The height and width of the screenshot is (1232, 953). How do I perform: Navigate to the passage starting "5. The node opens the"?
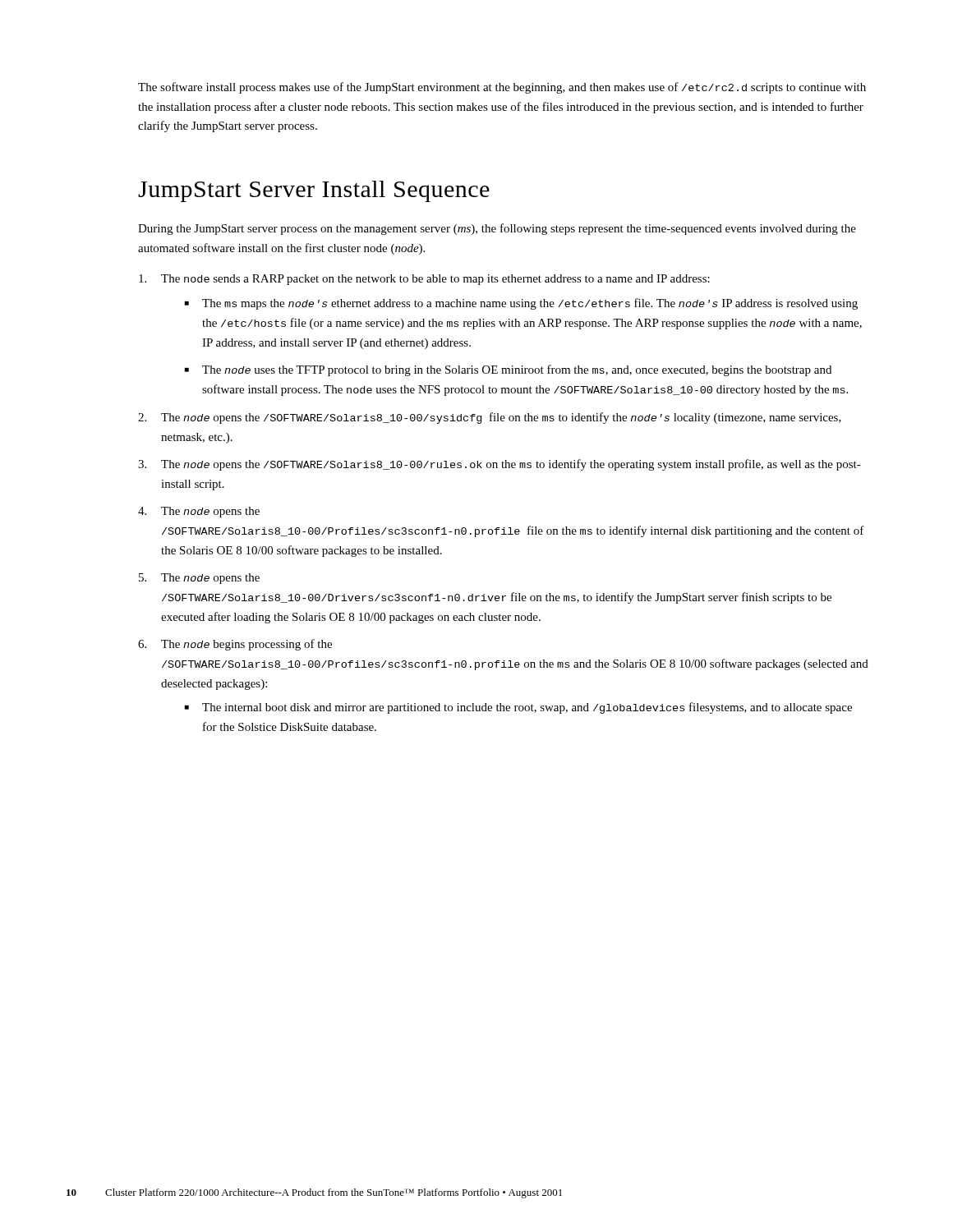pos(504,598)
